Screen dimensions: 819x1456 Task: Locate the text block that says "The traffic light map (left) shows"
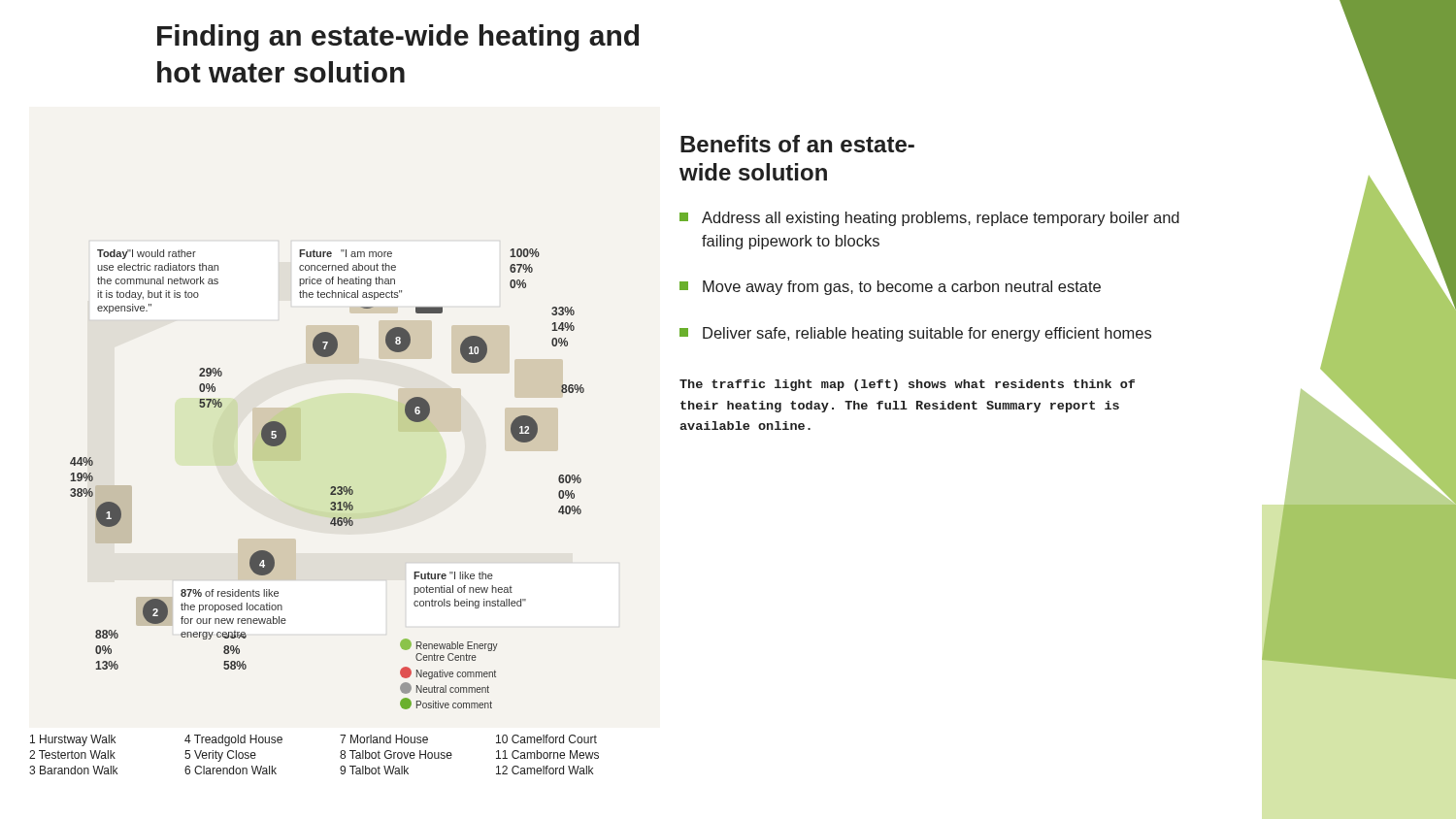(x=908, y=406)
